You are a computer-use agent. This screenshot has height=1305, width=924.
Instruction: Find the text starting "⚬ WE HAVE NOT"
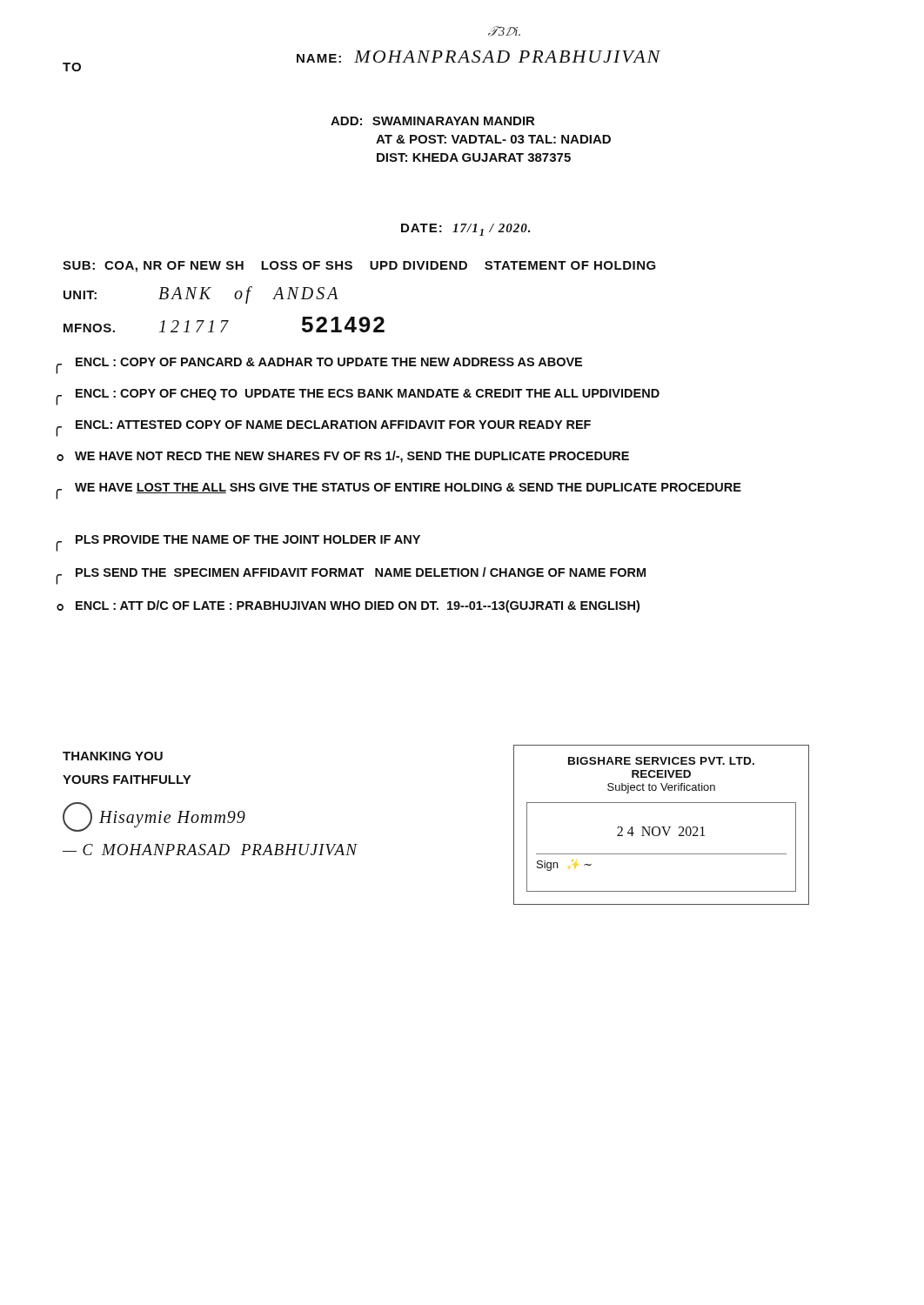tap(341, 459)
